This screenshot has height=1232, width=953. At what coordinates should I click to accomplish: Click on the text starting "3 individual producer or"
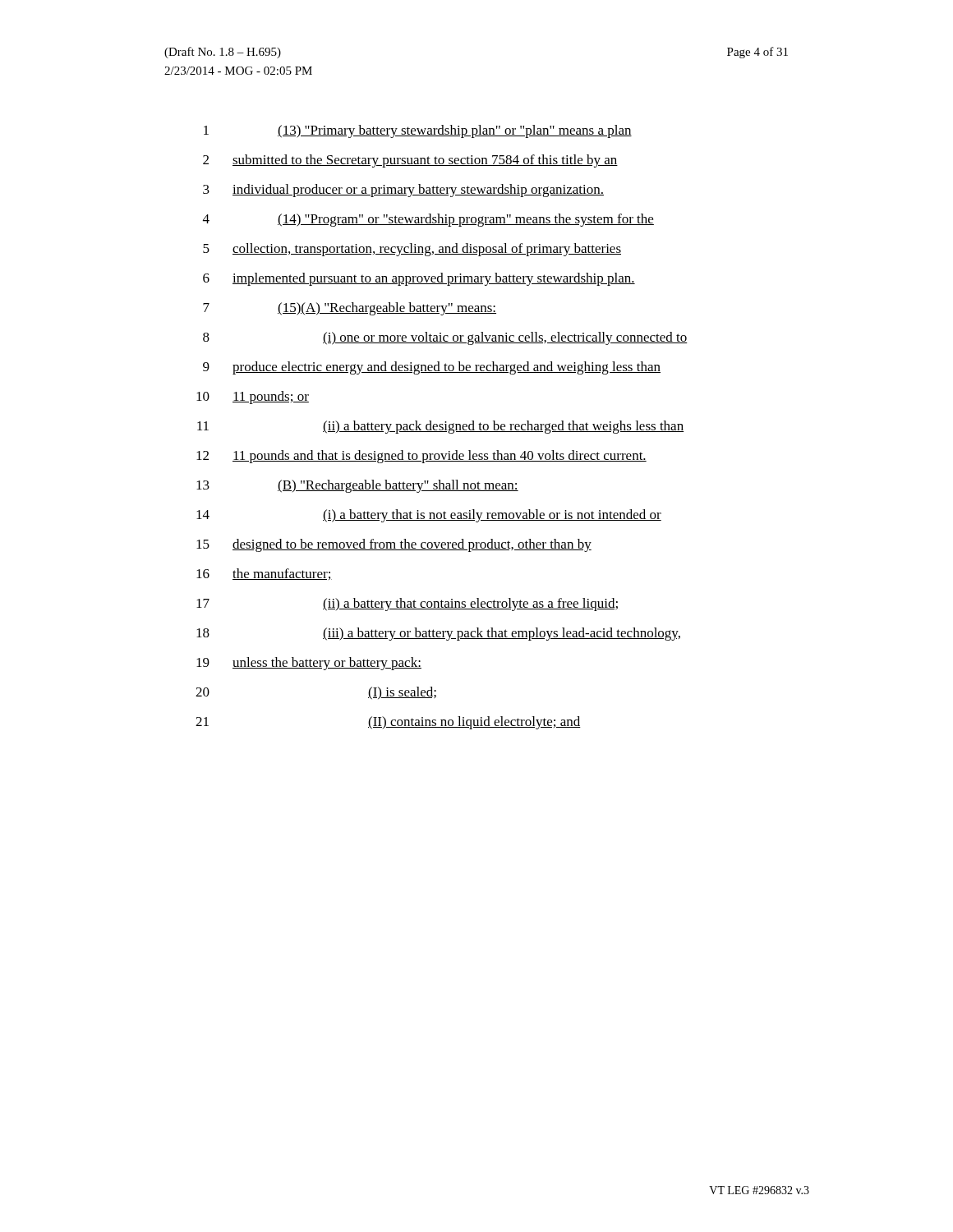pos(487,189)
